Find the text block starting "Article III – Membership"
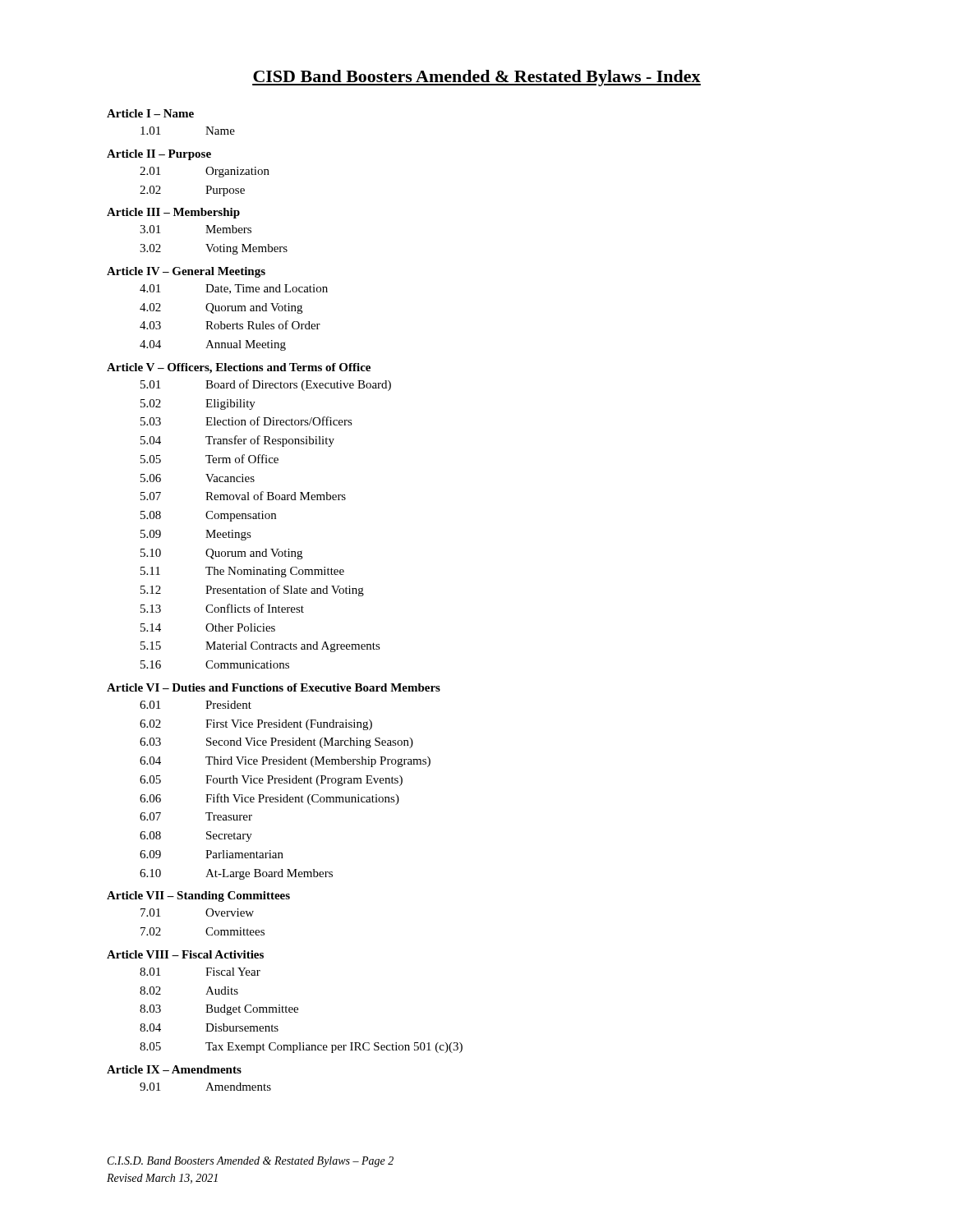Image resolution: width=953 pixels, height=1232 pixels. pyautogui.click(x=173, y=212)
